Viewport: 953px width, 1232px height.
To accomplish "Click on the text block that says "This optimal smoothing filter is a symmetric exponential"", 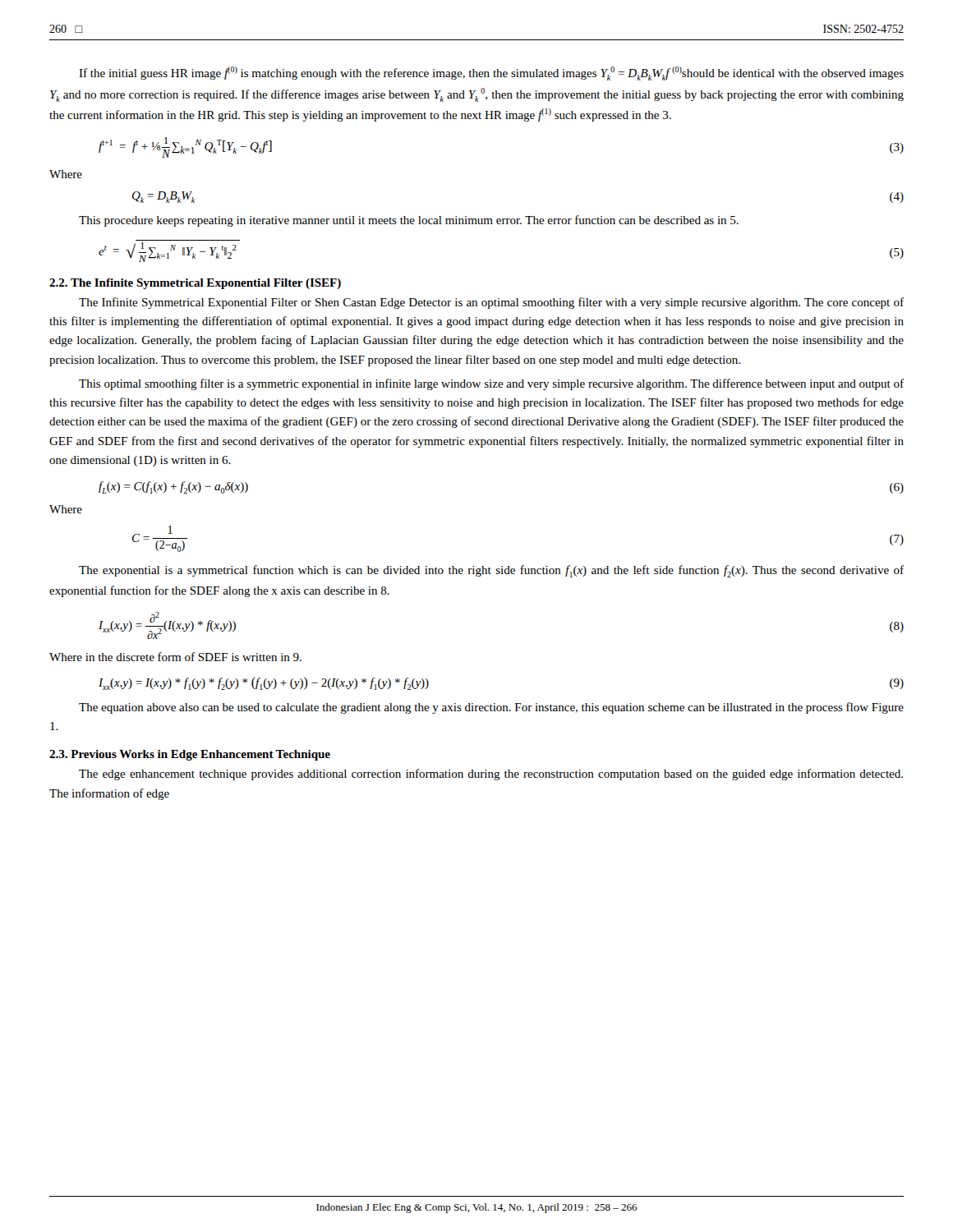I will pyautogui.click(x=476, y=422).
